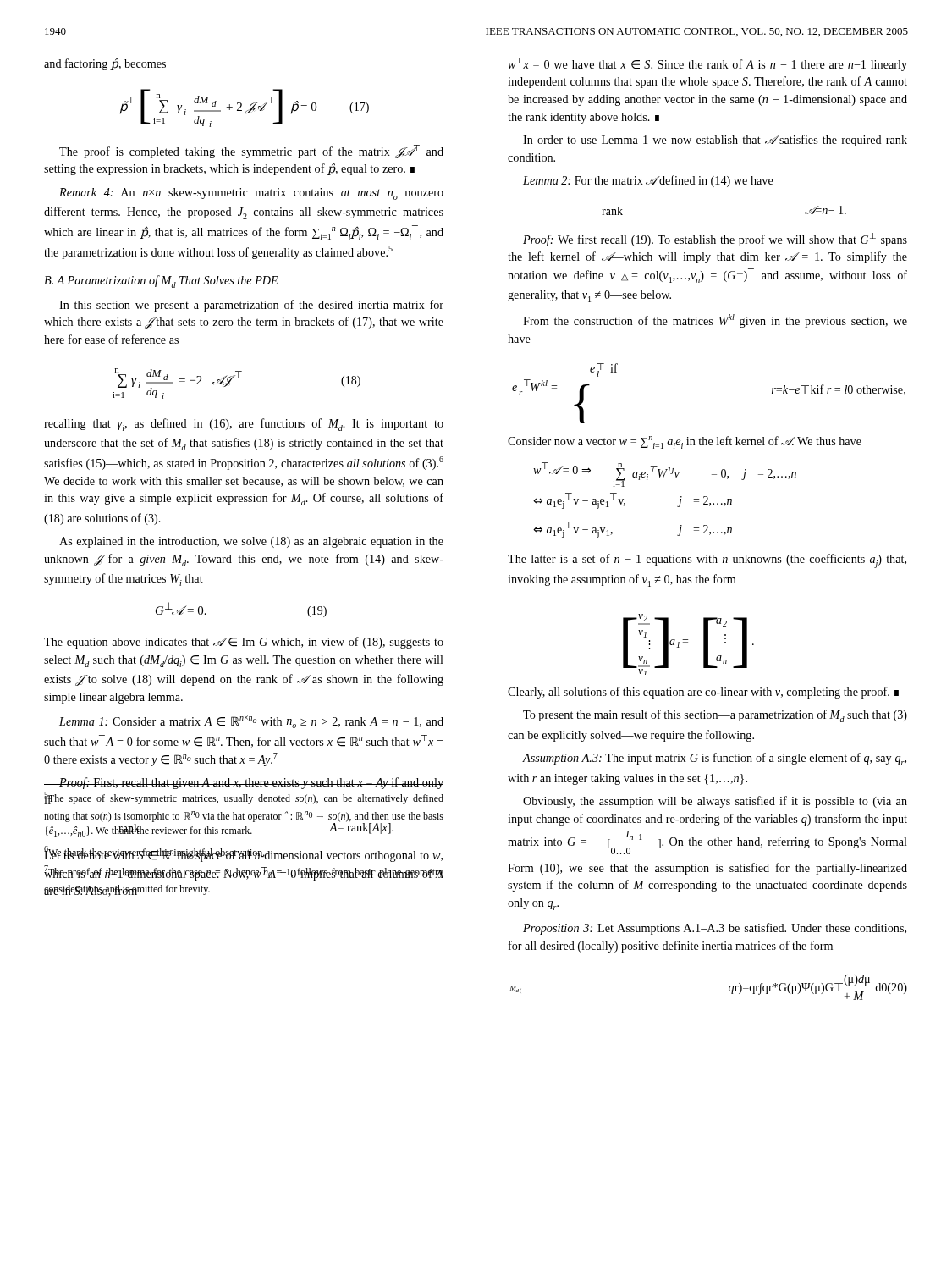This screenshot has width=952, height=1270.
Task: Point to the block starting "rank𝒜 = n − 1."
Action: pyautogui.click(x=612, y=210)
